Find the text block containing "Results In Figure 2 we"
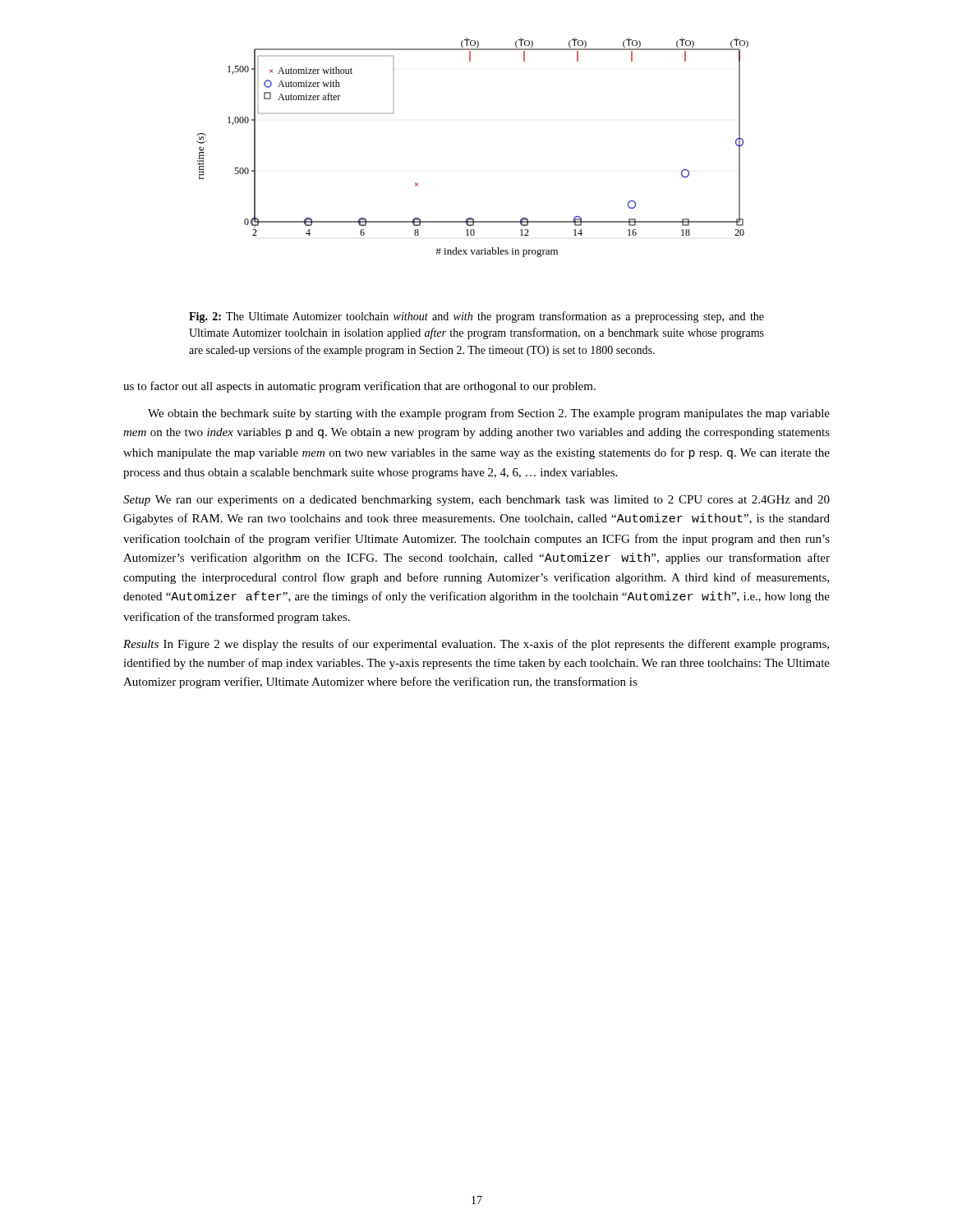 476,663
